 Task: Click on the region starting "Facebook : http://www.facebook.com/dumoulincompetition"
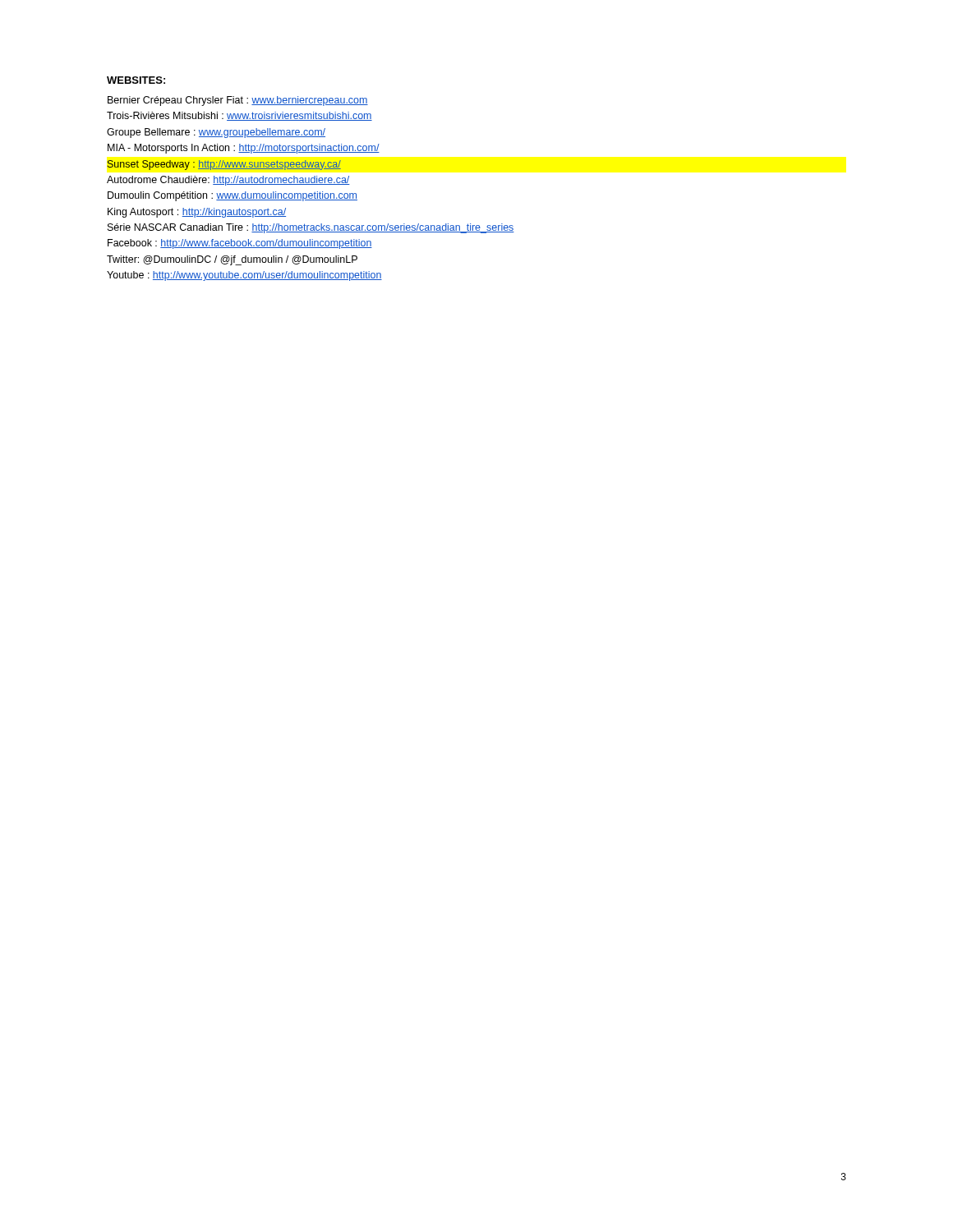click(x=239, y=243)
